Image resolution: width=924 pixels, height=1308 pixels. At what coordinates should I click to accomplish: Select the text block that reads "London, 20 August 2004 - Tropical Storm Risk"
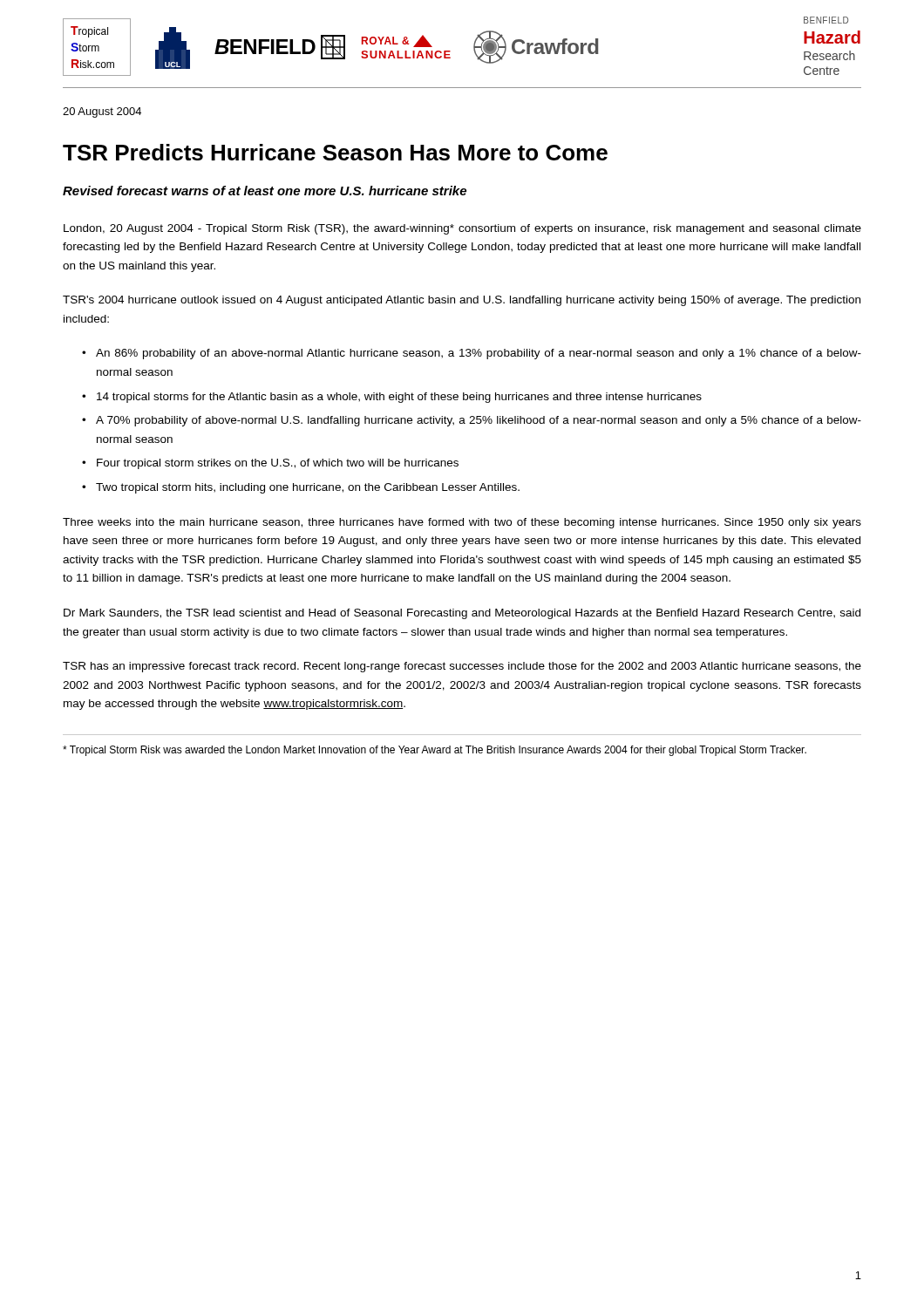click(x=462, y=246)
